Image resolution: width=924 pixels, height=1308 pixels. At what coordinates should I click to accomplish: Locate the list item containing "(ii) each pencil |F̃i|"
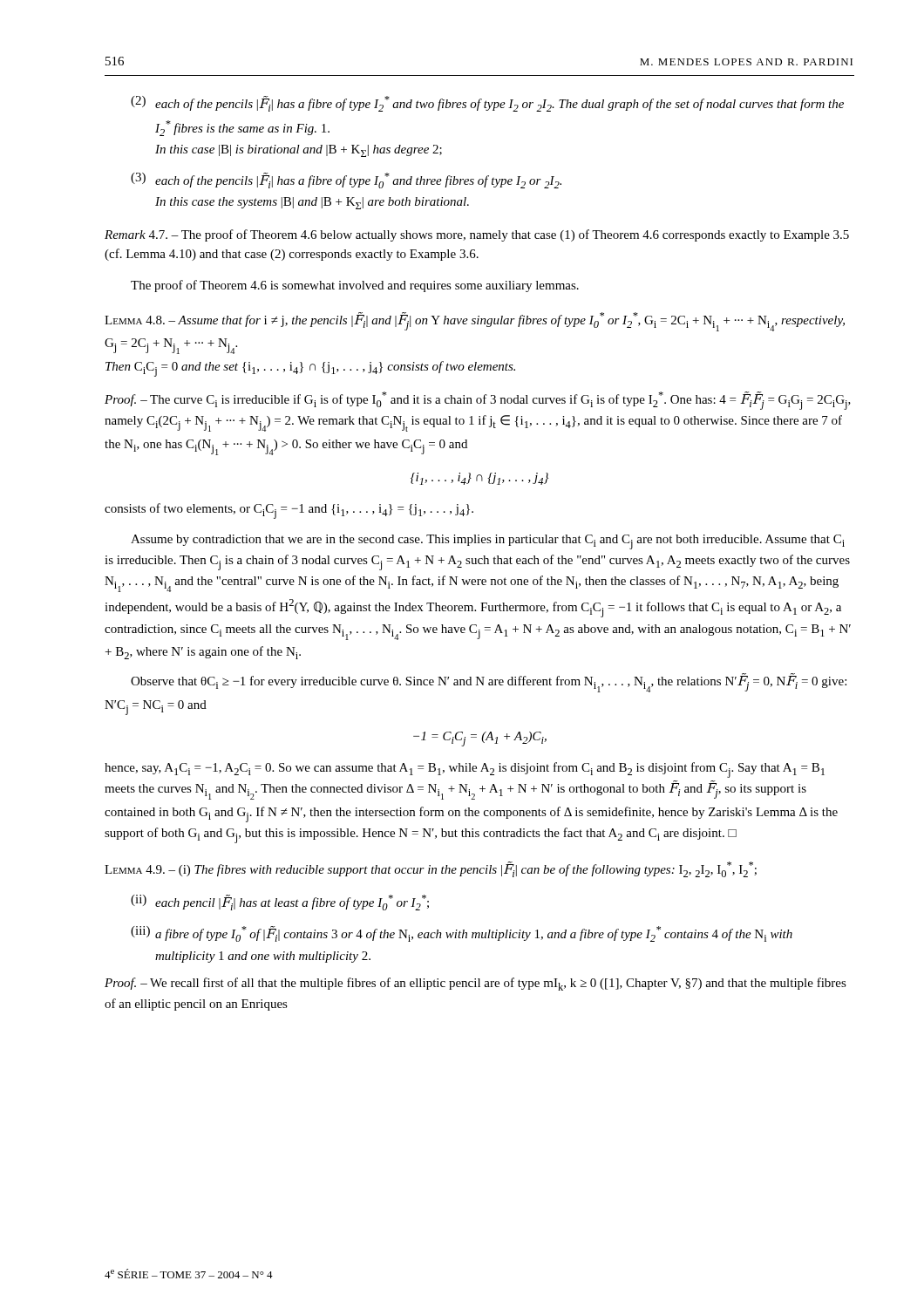[x=280, y=903]
